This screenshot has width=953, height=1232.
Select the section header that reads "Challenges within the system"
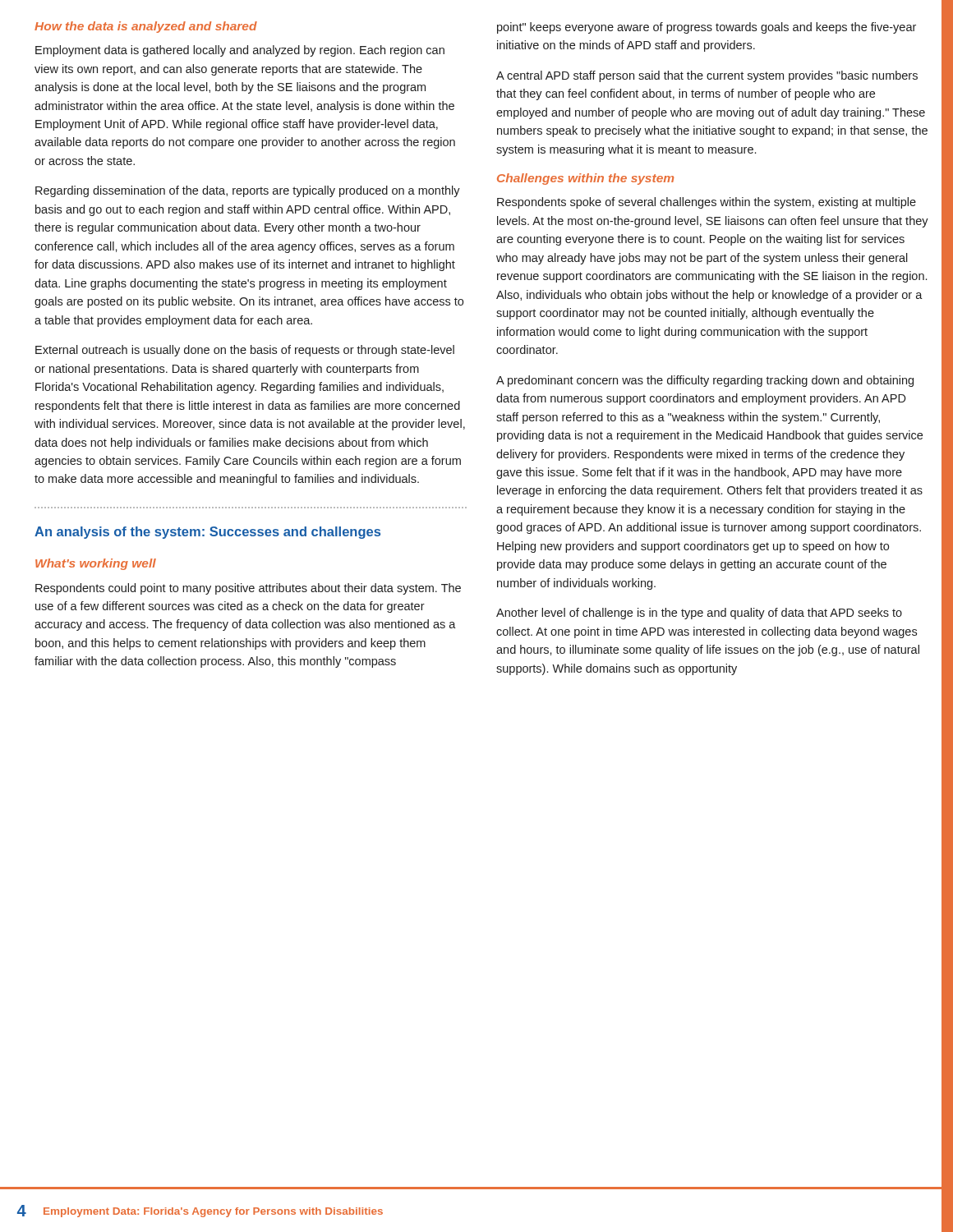(585, 179)
